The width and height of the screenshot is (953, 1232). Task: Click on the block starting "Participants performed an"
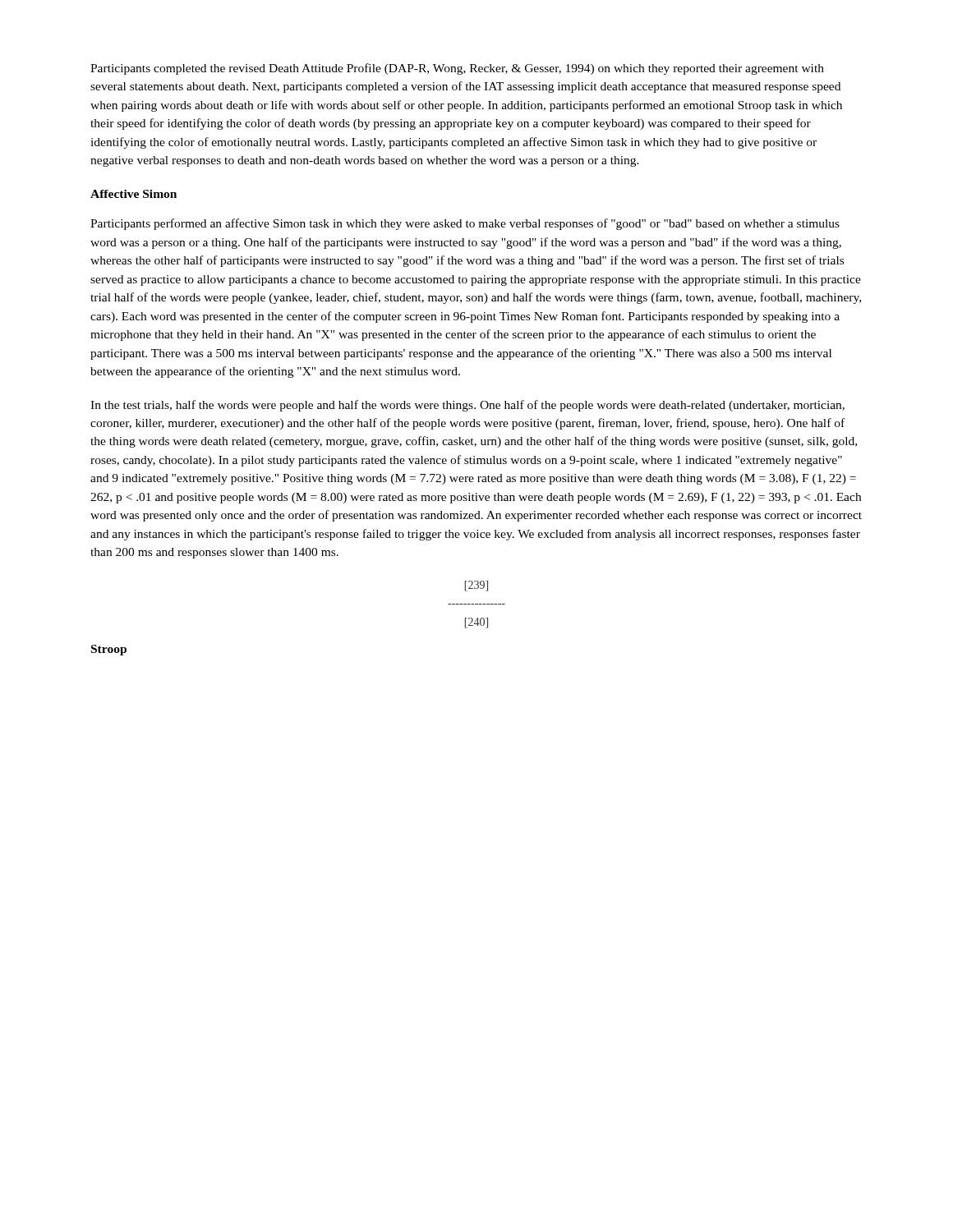point(476,297)
